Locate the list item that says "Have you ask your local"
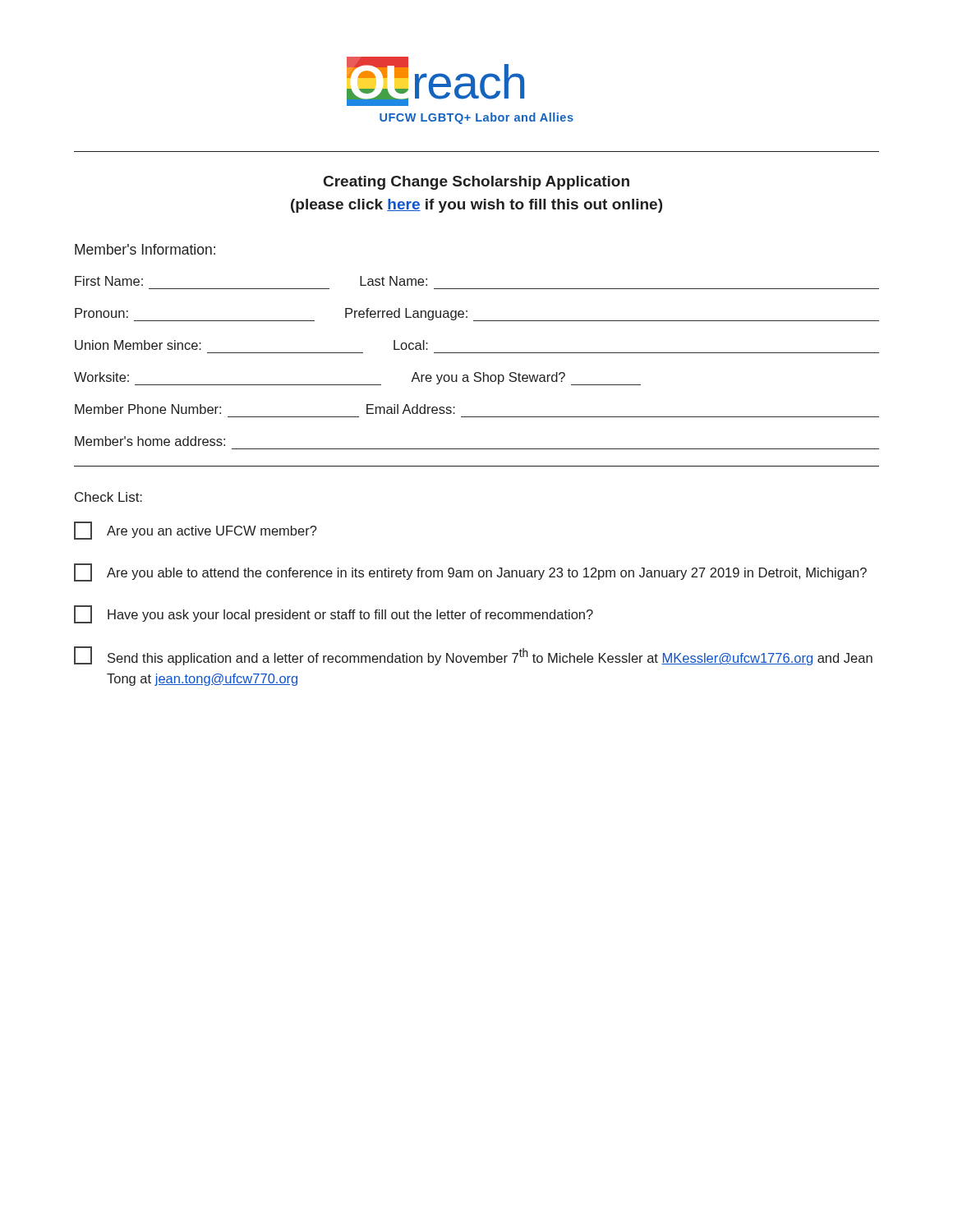The height and width of the screenshot is (1232, 953). (476, 614)
